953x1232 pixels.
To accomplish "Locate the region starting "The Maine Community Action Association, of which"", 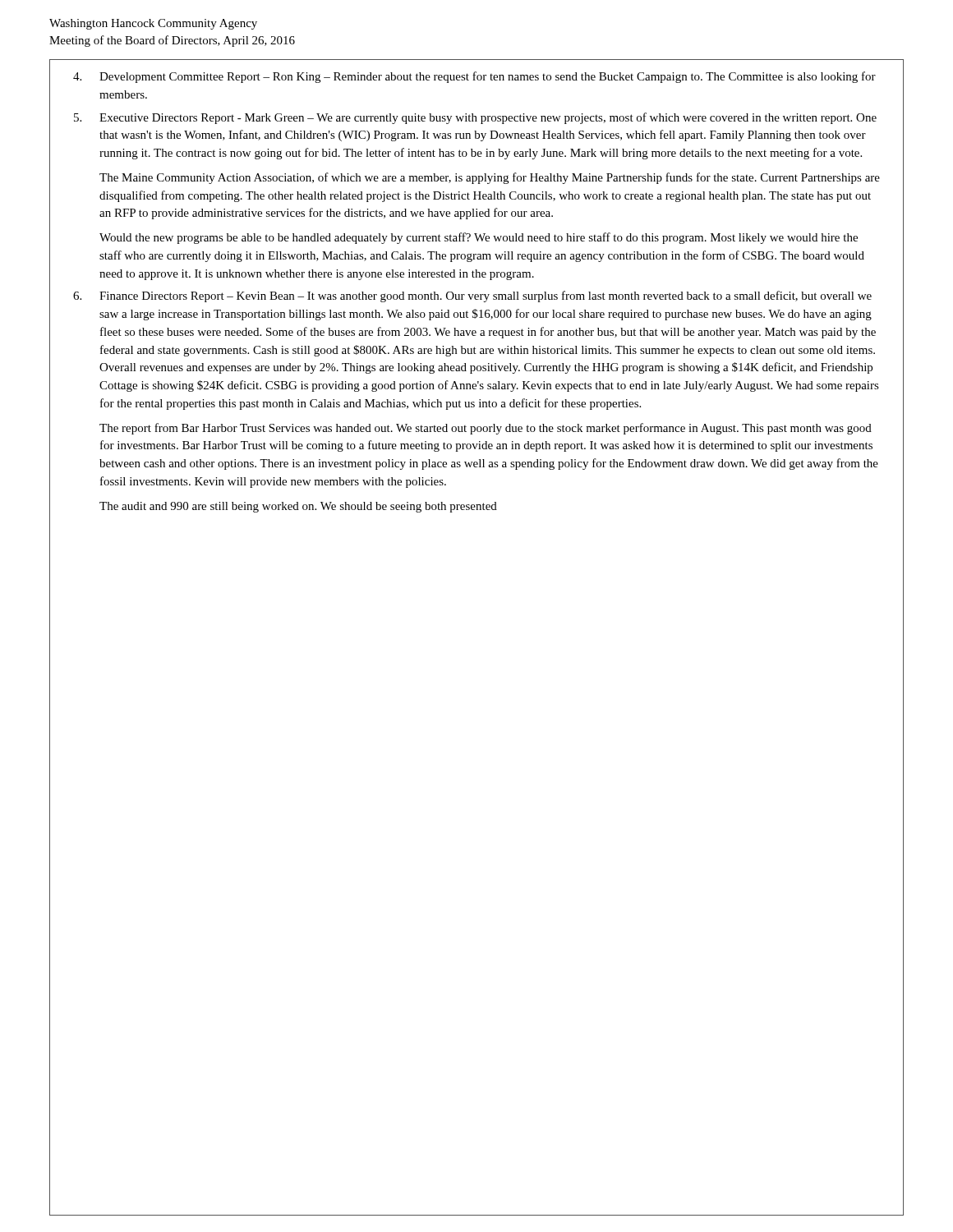I will point(490,195).
